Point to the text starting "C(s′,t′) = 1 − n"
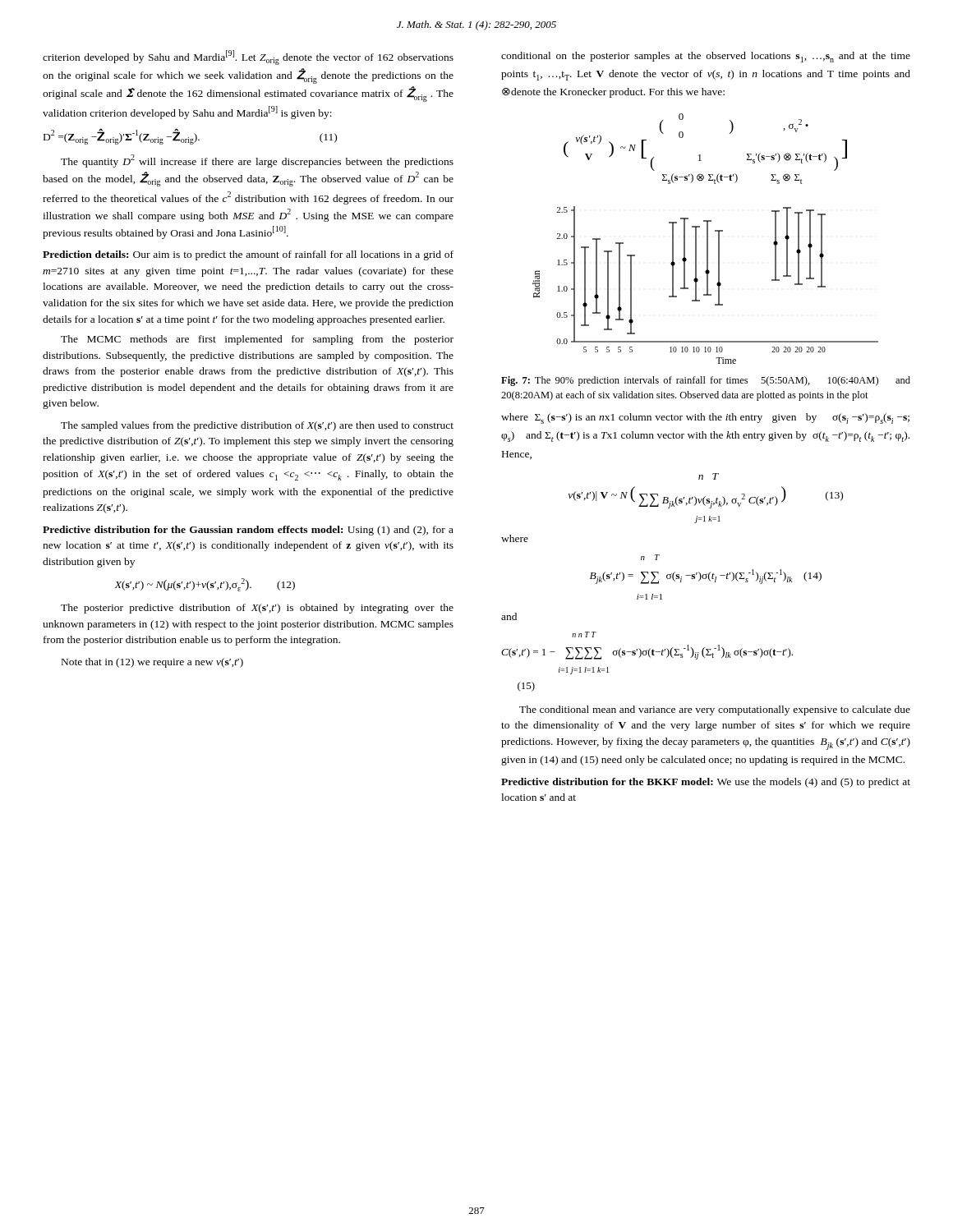 pyautogui.click(x=647, y=660)
